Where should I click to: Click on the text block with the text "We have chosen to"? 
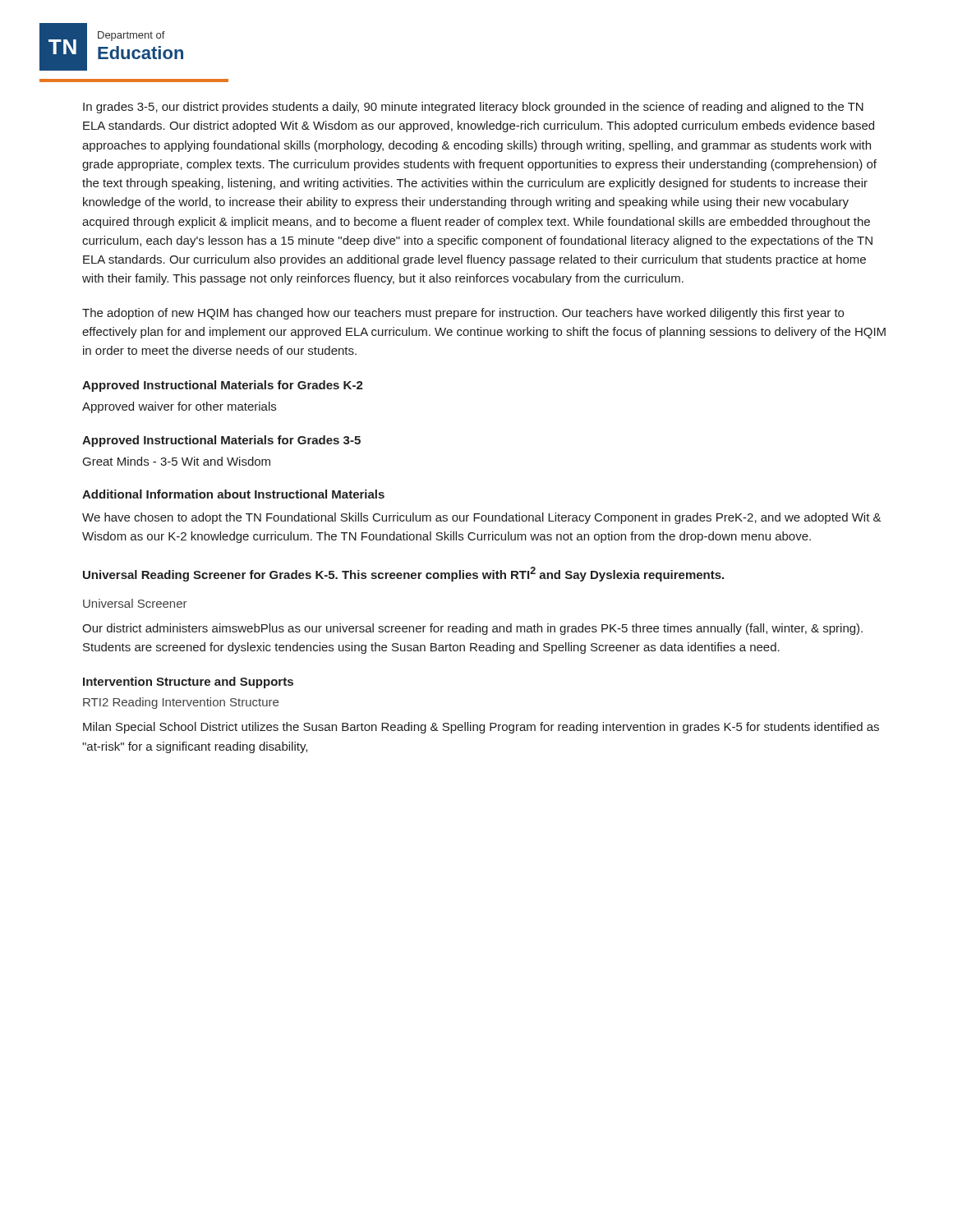coord(482,526)
